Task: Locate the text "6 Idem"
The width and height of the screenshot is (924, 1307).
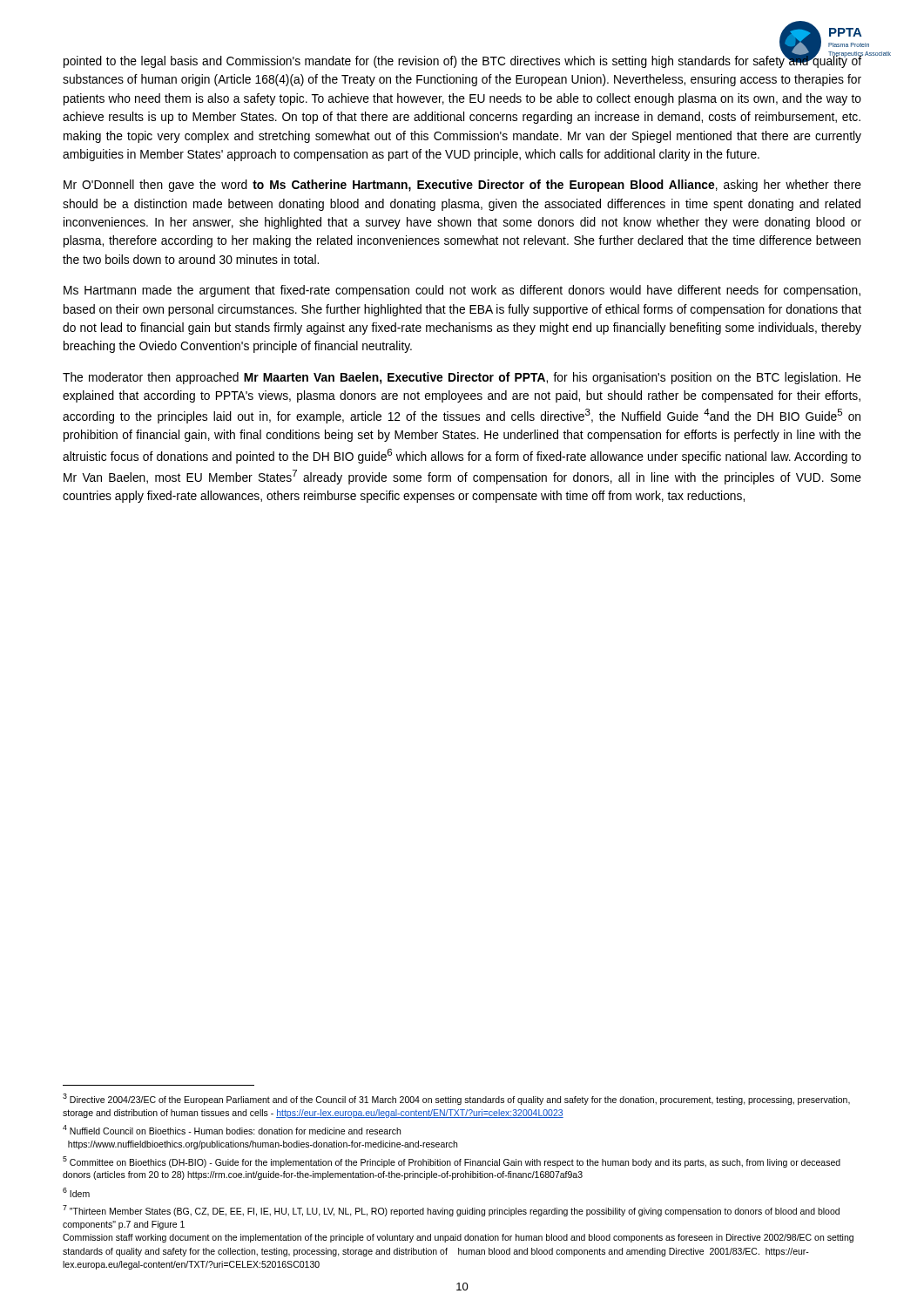Action: point(76,1192)
